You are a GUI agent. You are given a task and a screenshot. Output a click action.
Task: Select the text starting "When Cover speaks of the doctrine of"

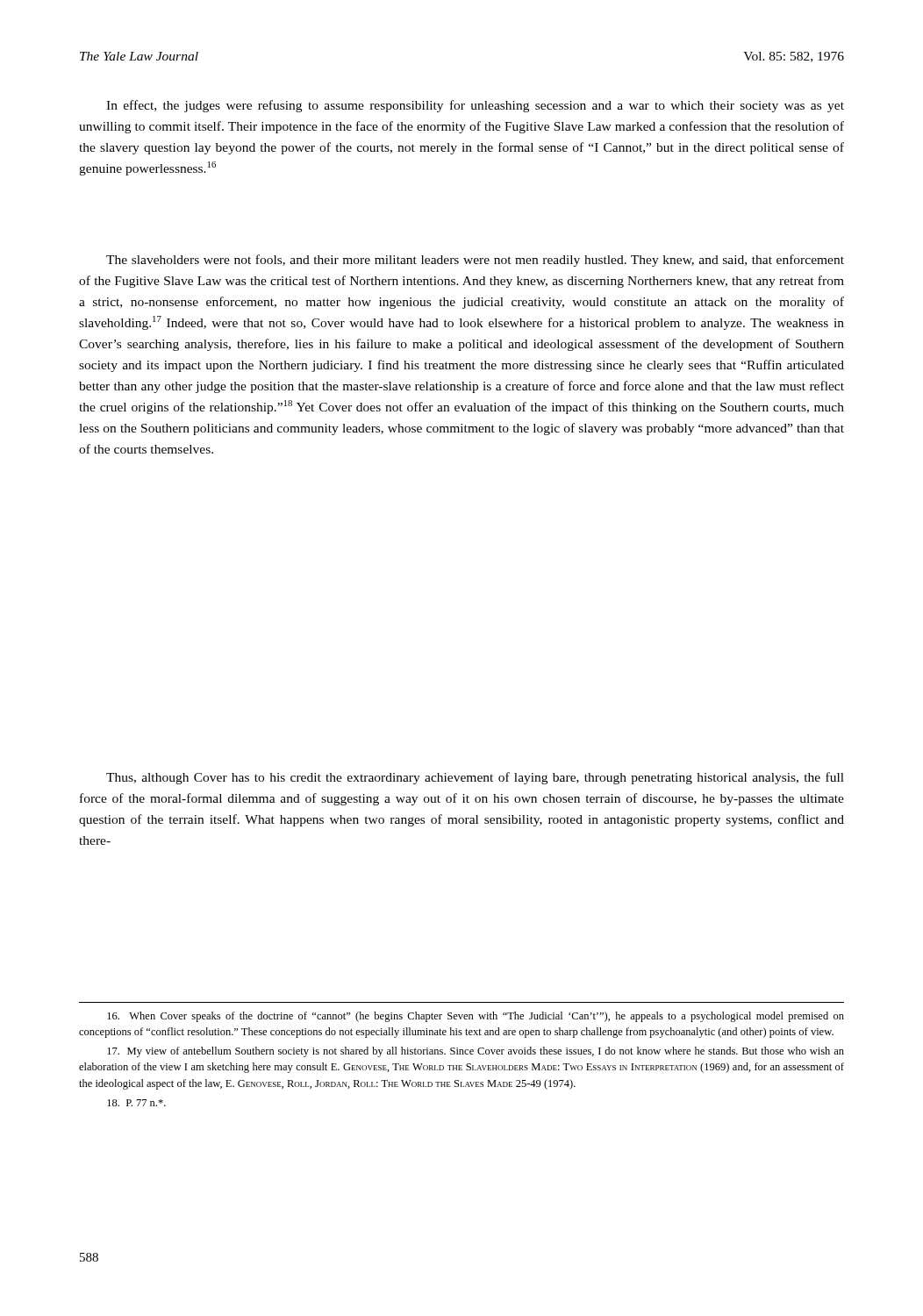tap(462, 1059)
